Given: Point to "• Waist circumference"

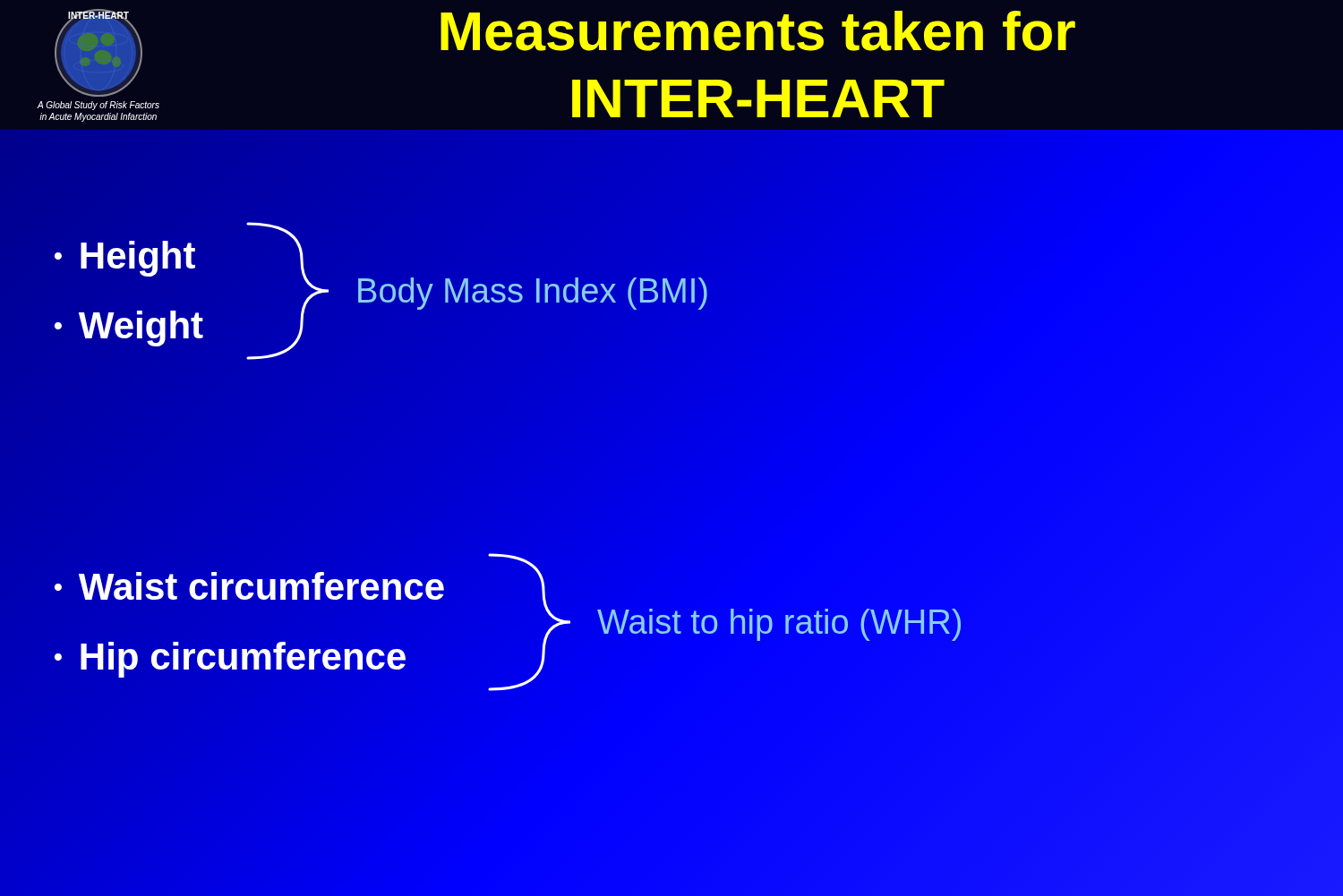Looking at the screenshot, I should pyautogui.click(x=249, y=587).
